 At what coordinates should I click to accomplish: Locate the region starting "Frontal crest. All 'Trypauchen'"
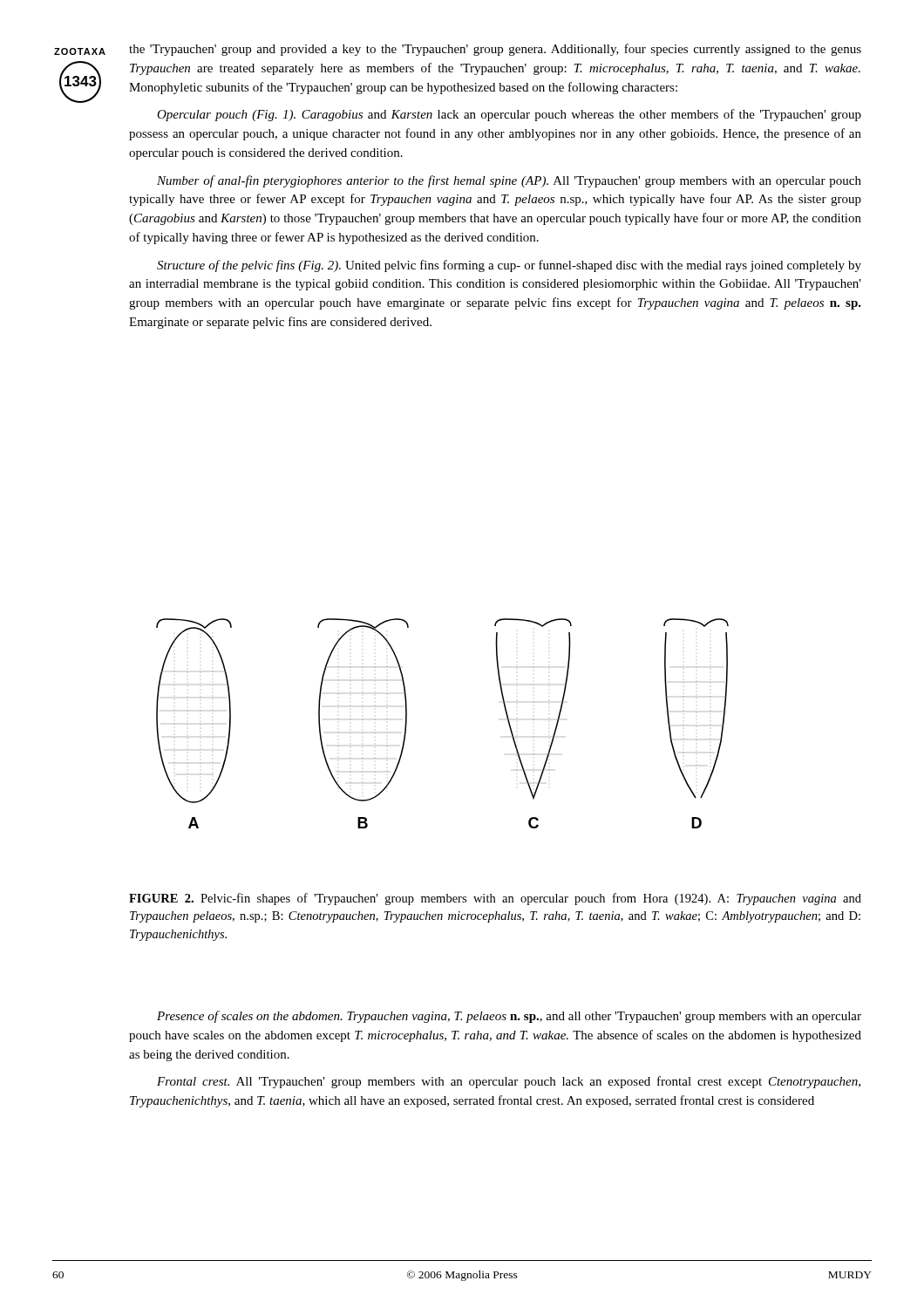495,1092
